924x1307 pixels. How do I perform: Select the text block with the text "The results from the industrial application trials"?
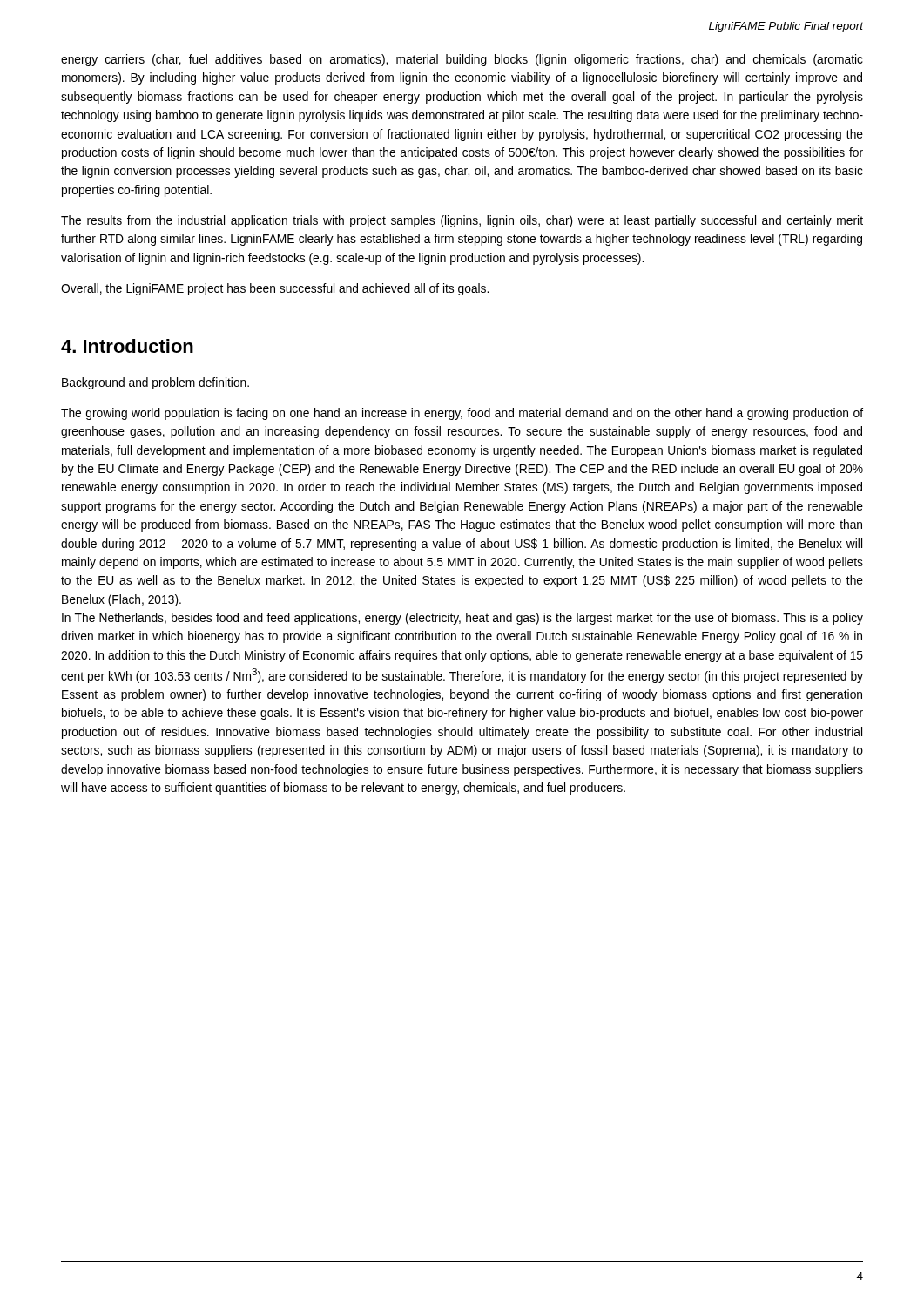(462, 240)
